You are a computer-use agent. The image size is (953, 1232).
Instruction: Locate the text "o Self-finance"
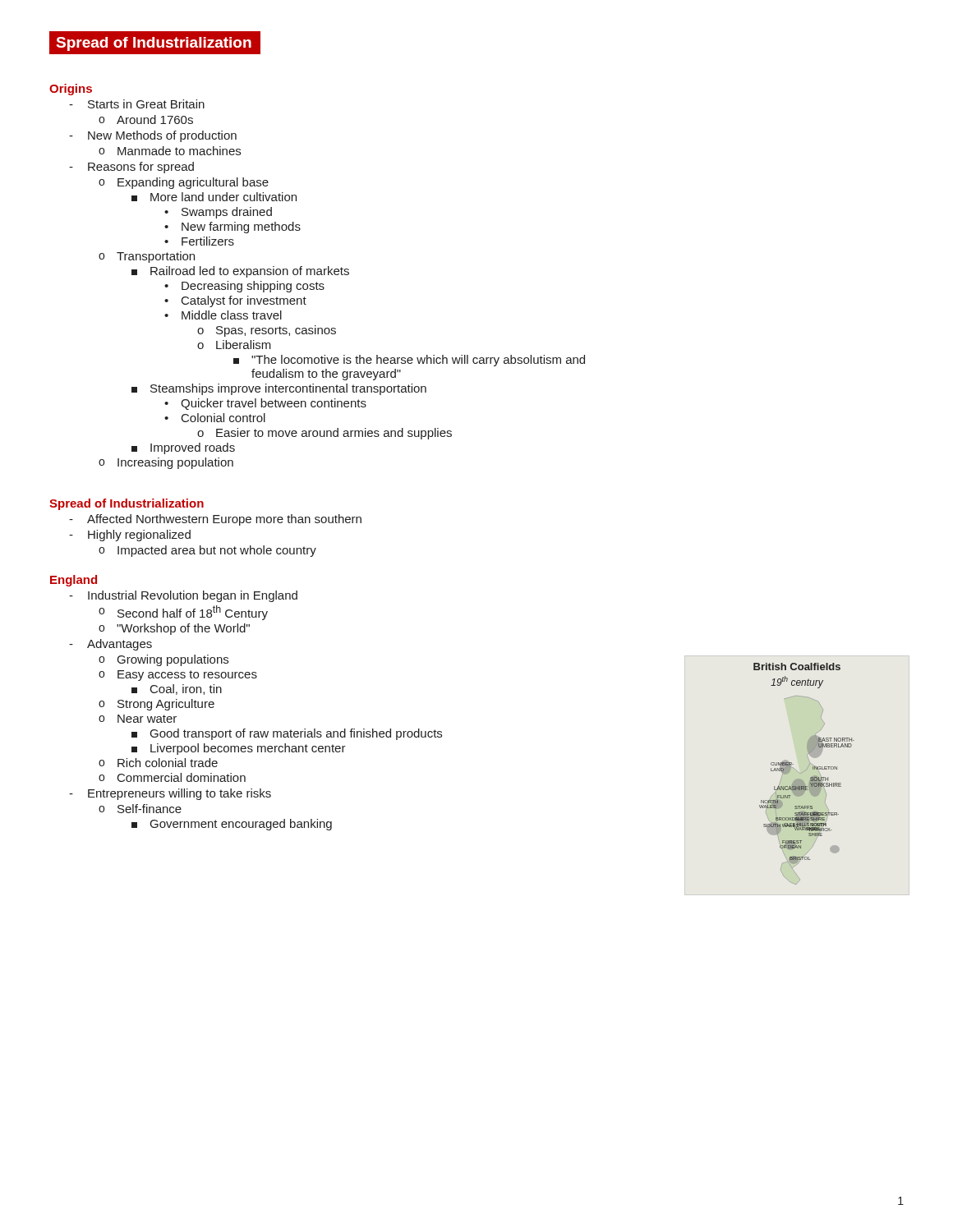[x=140, y=809]
